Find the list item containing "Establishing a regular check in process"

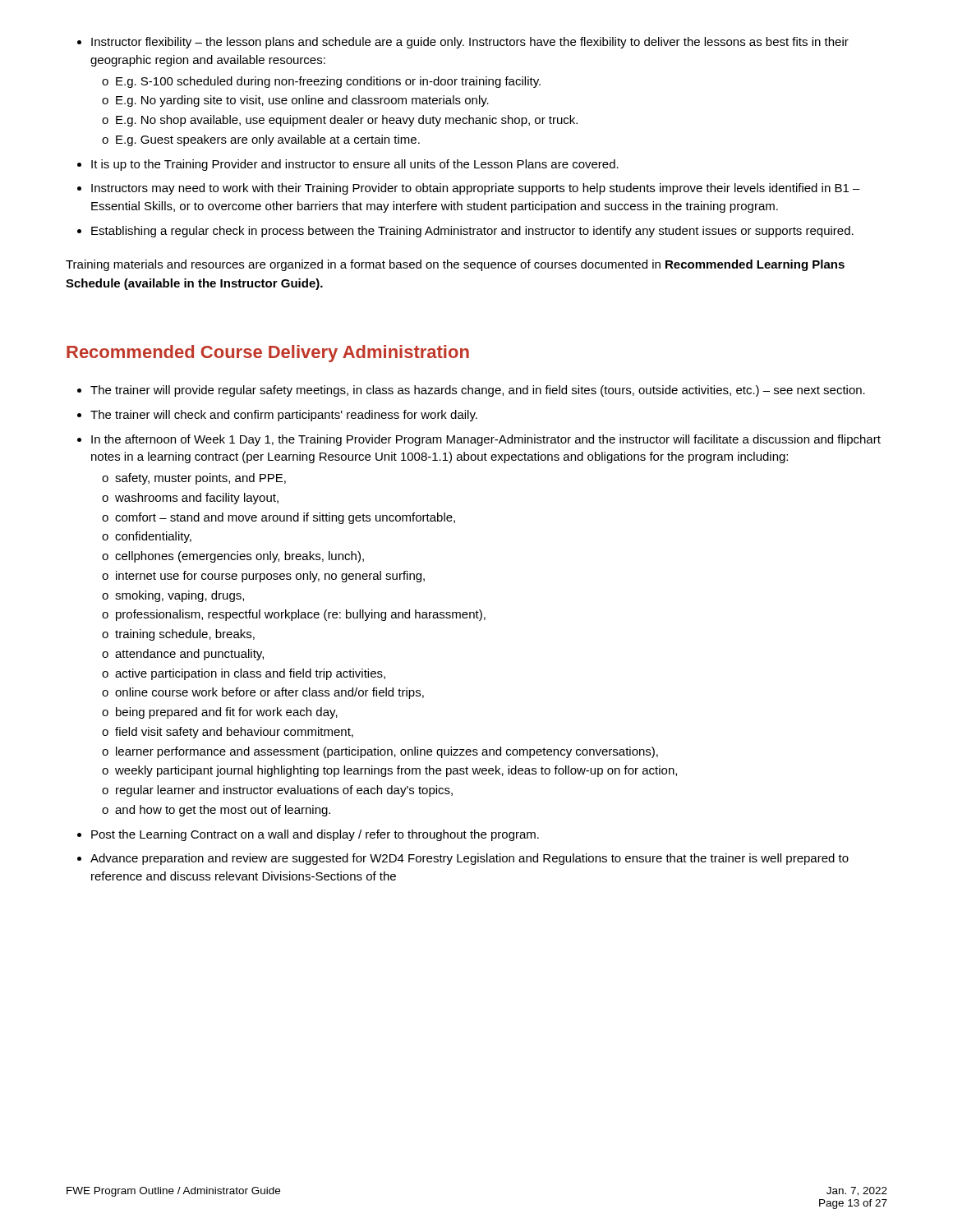point(476,230)
